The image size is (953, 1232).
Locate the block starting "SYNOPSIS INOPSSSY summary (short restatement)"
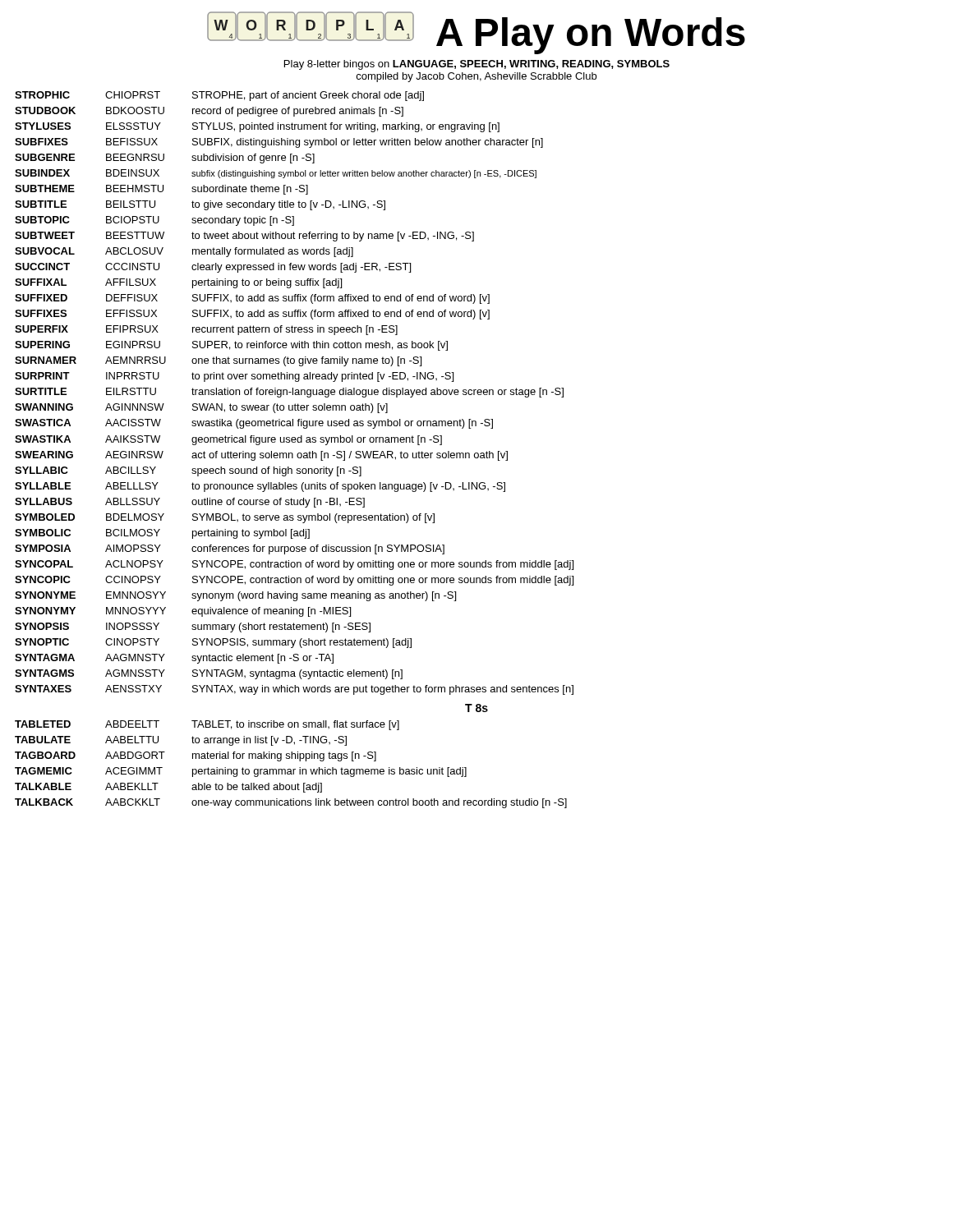tap(193, 627)
